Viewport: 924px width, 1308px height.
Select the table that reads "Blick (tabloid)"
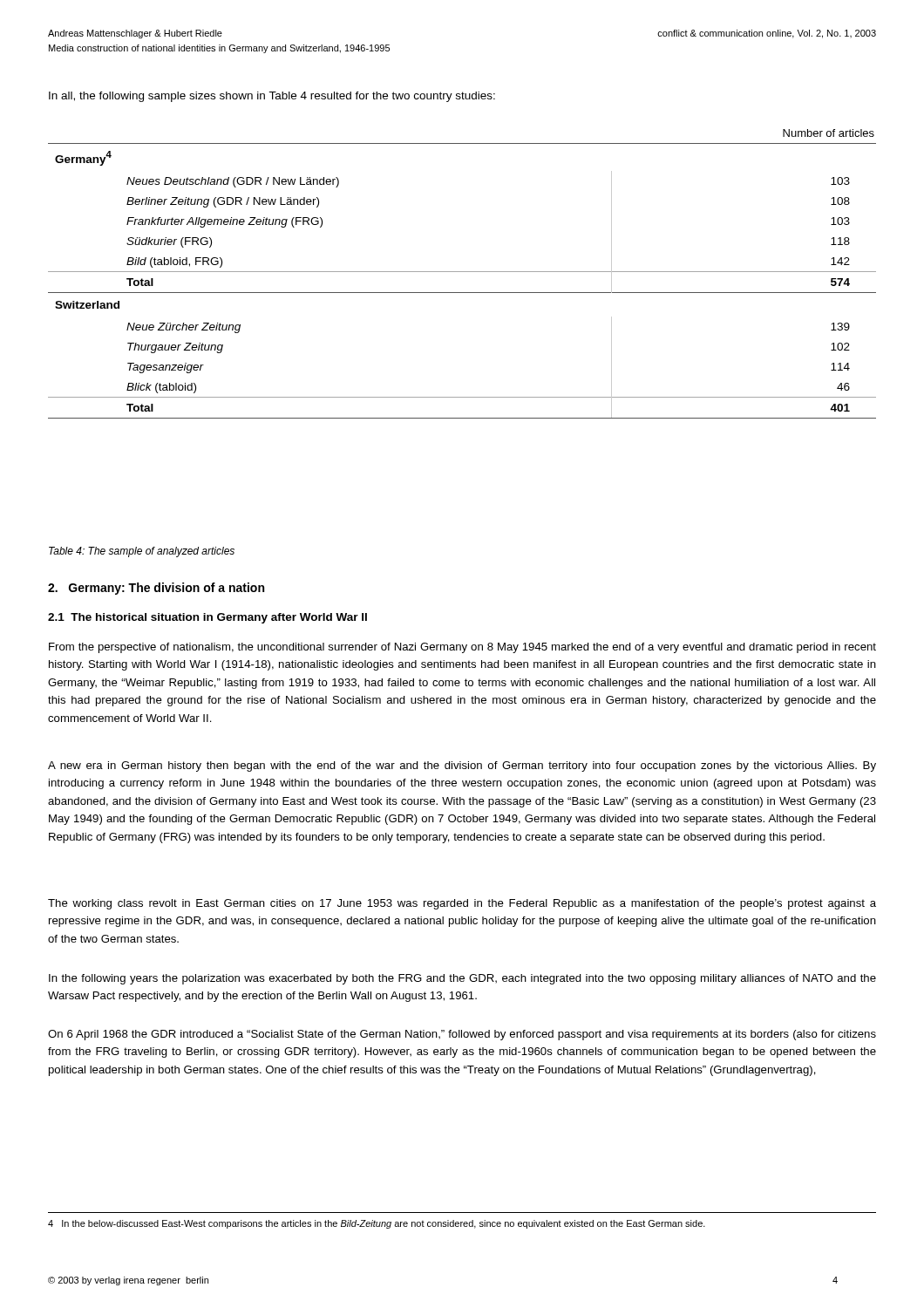462,272
